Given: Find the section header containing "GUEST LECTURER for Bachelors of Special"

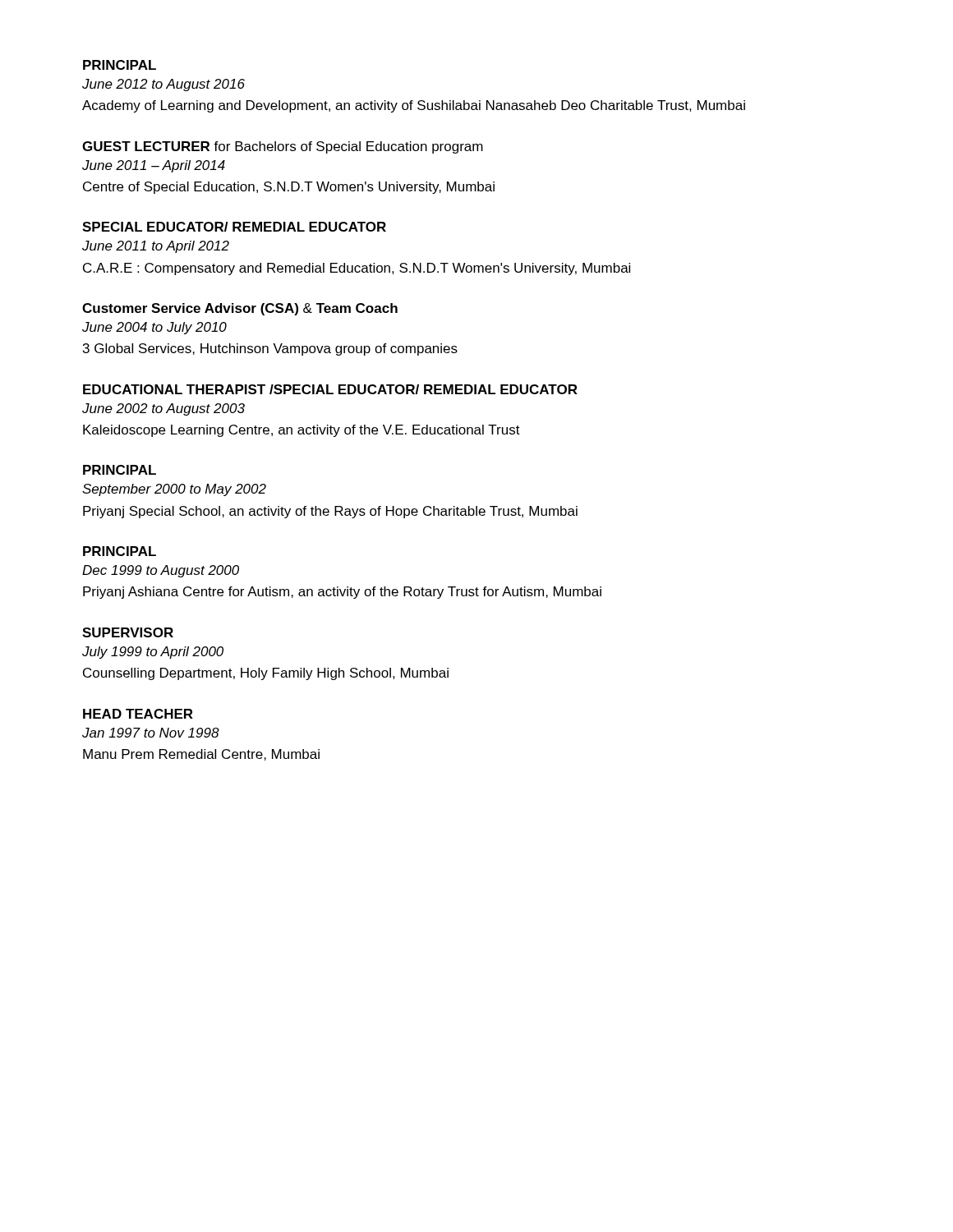Looking at the screenshot, I should [283, 146].
